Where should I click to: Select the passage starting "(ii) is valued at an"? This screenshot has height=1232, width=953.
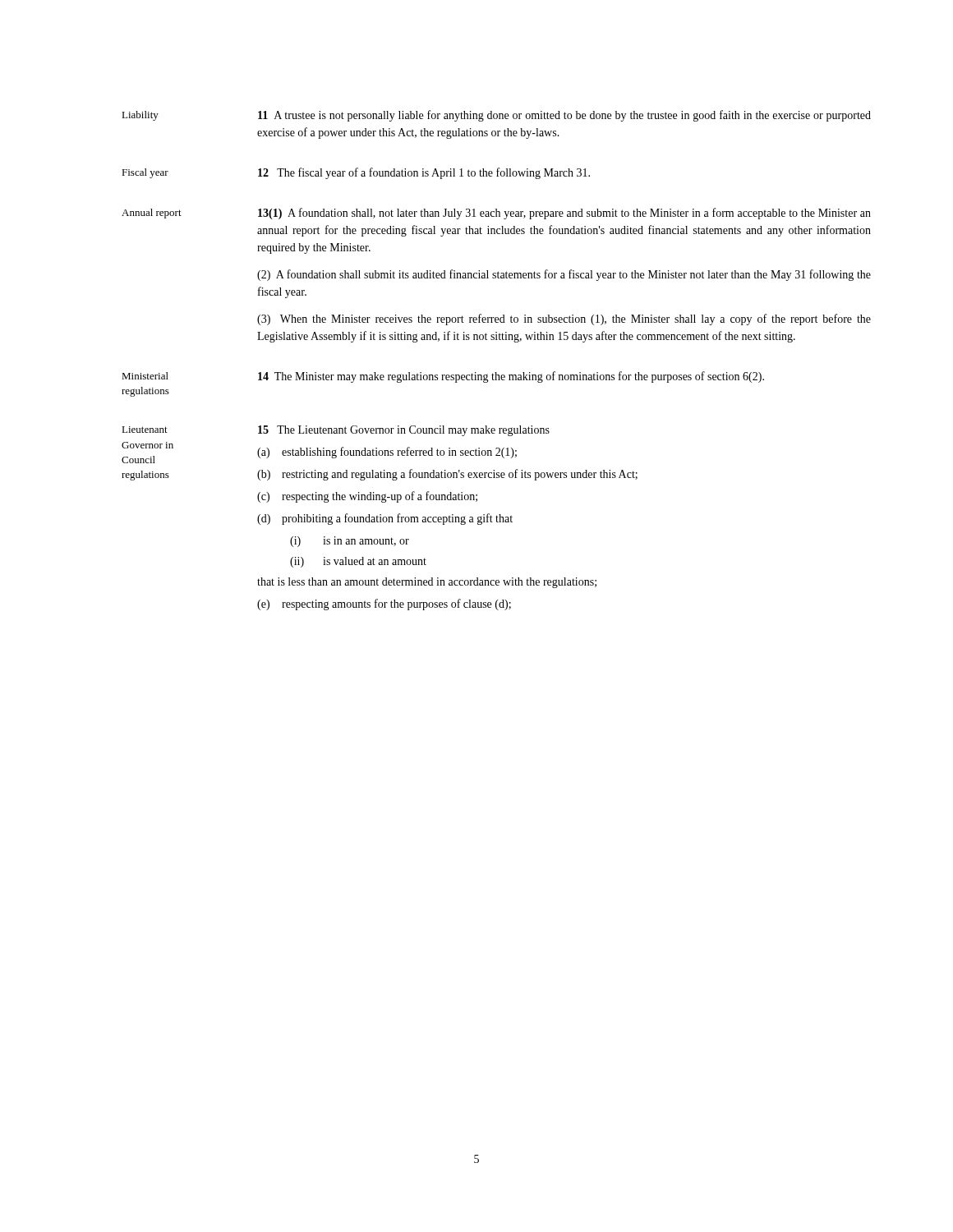(358, 562)
